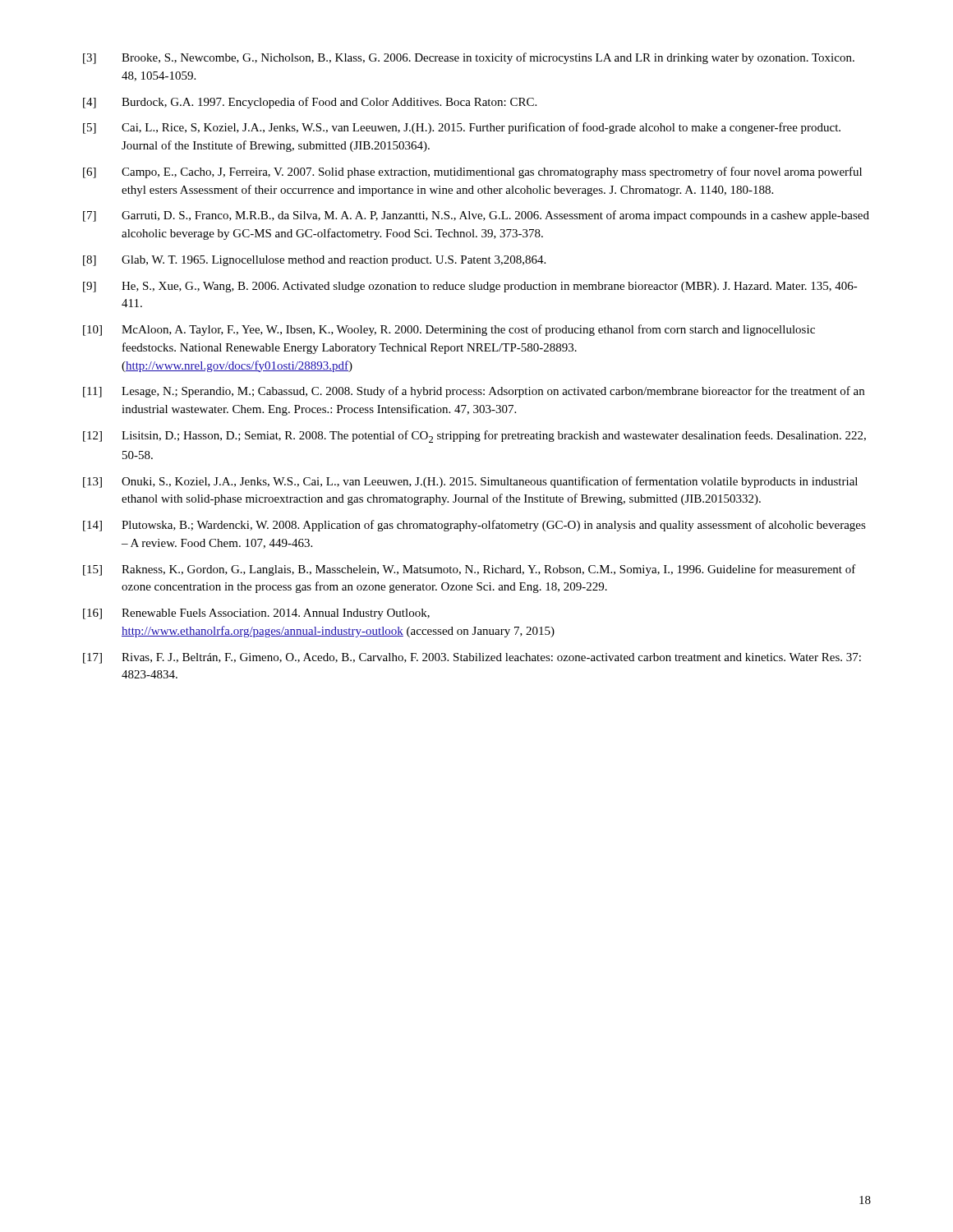Navigate to the passage starting "[12] Lisitsin, D.; Hasson,"
The image size is (953, 1232).
click(476, 446)
